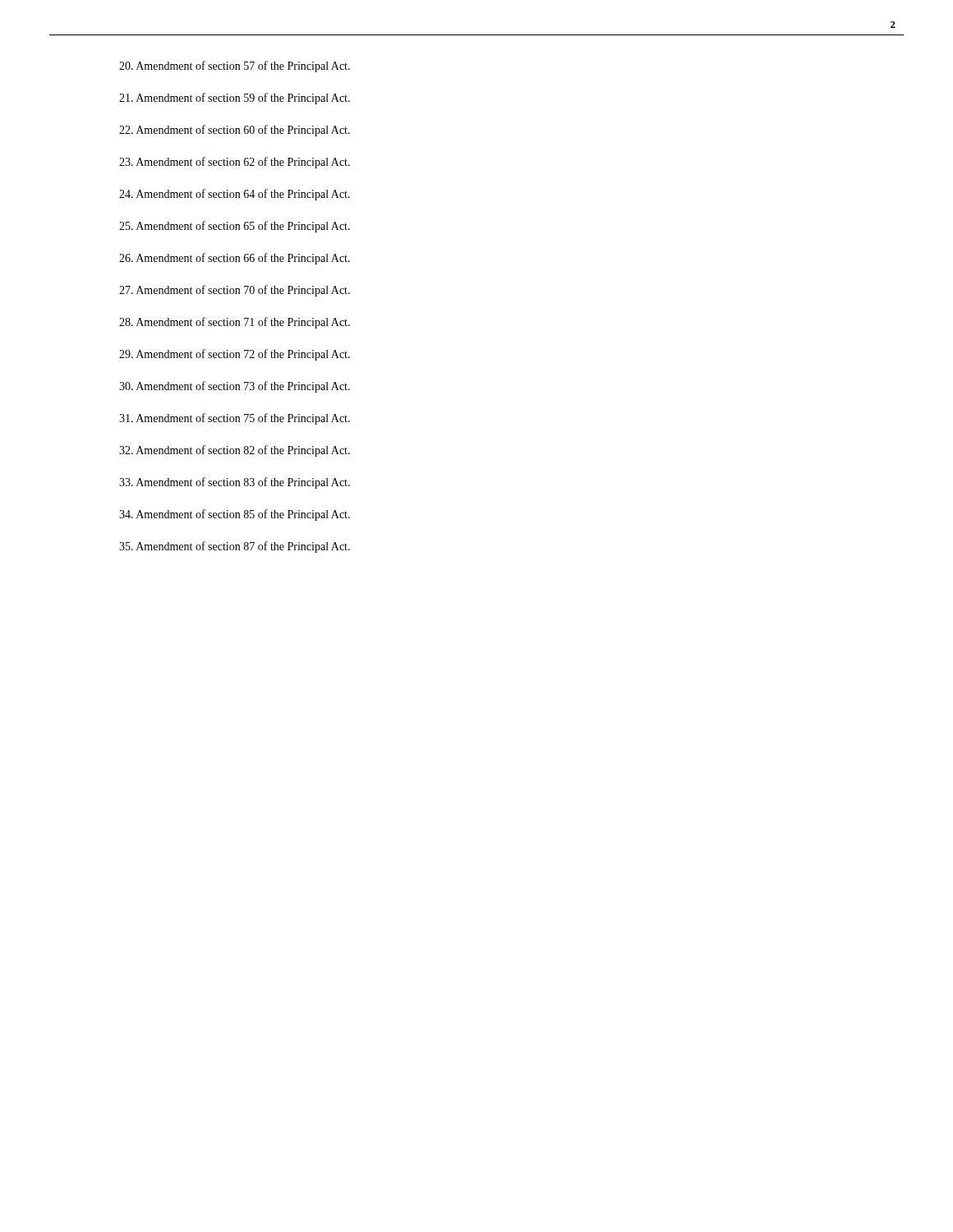Locate the list item that says "22. Amendment of section 60"

[235, 130]
